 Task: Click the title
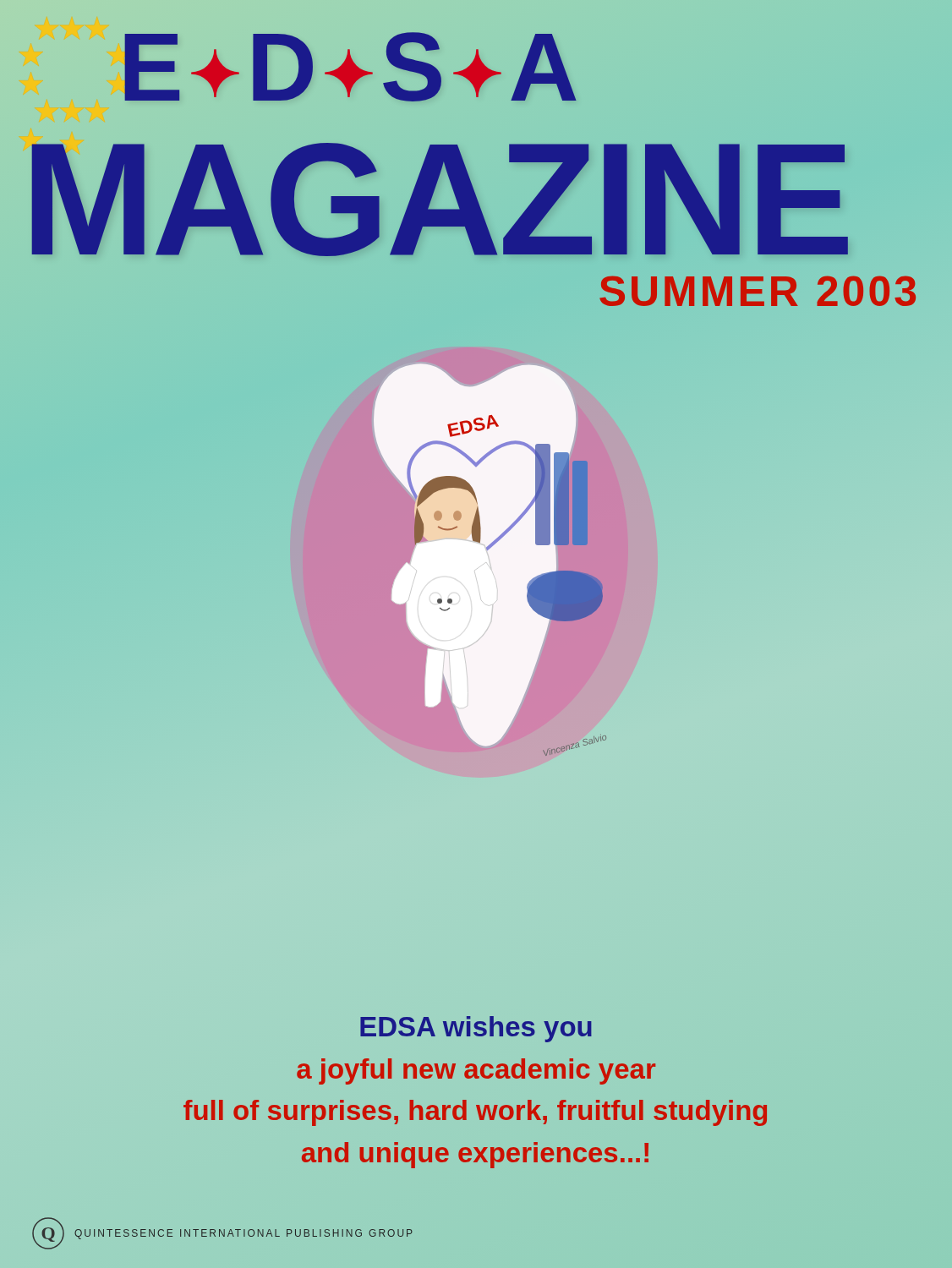tap(460, 158)
